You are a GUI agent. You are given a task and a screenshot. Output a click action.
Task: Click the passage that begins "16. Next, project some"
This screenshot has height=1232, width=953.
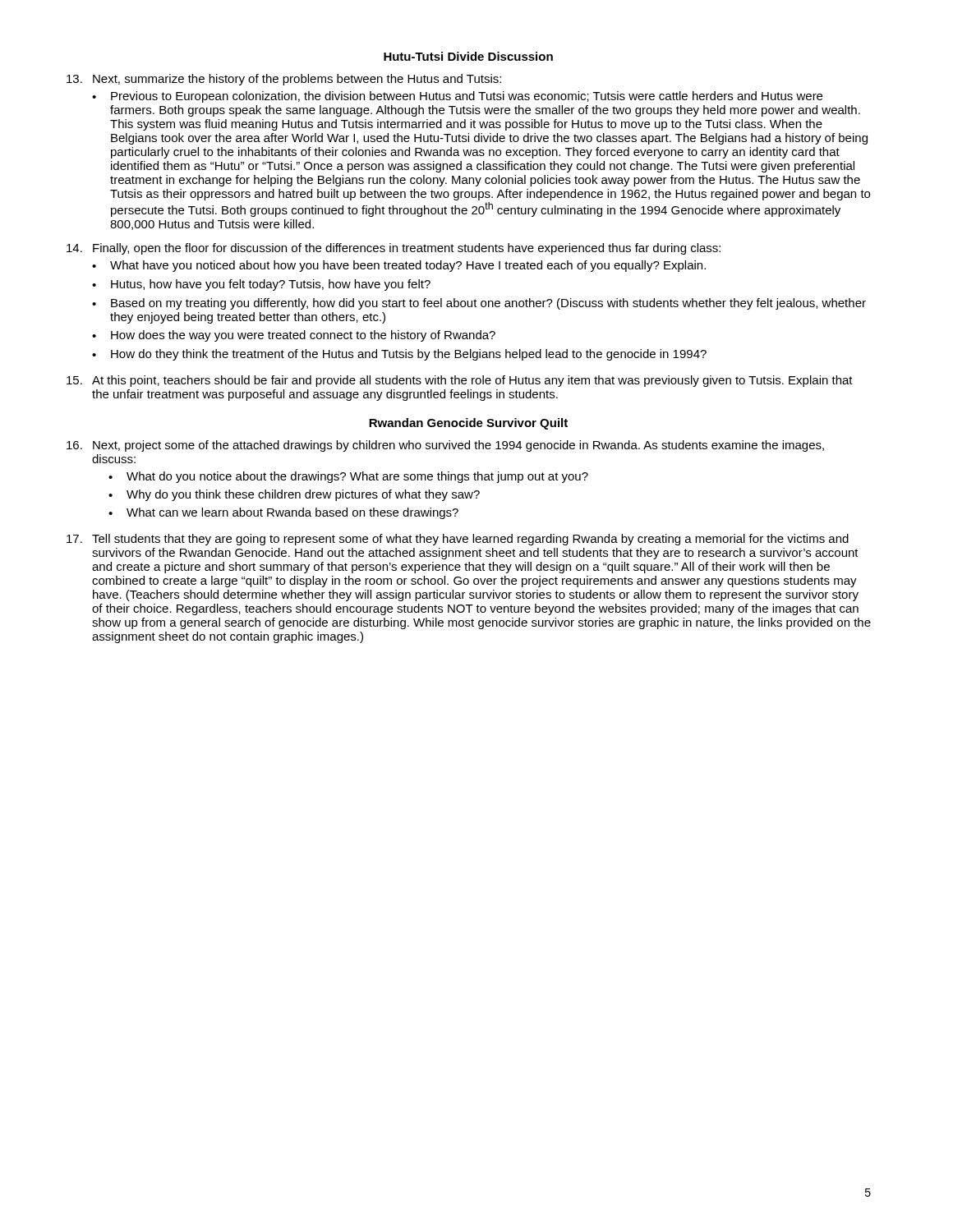(468, 452)
